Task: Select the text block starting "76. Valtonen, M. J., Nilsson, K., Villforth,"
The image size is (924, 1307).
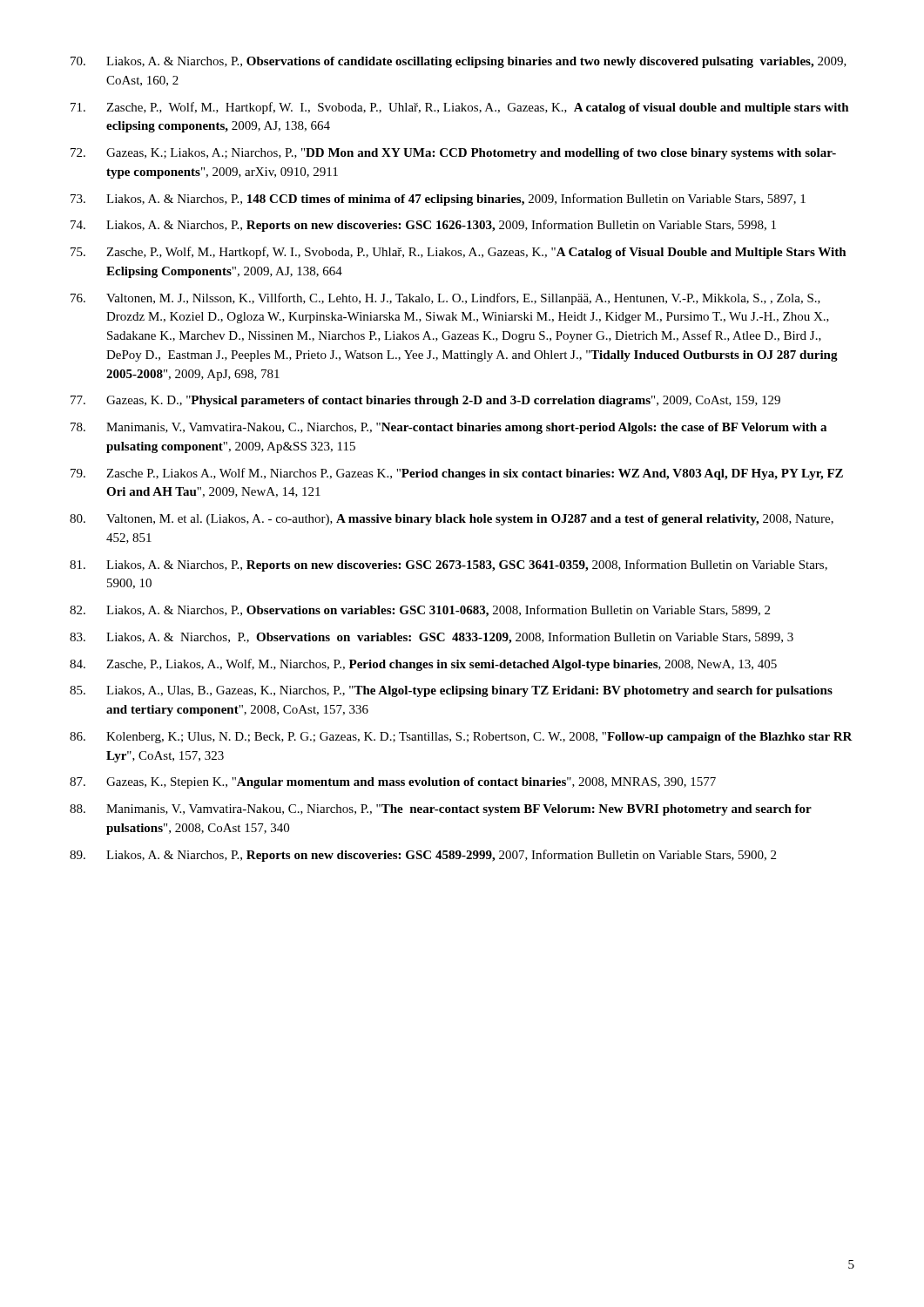Action: pyautogui.click(x=462, y=336)
